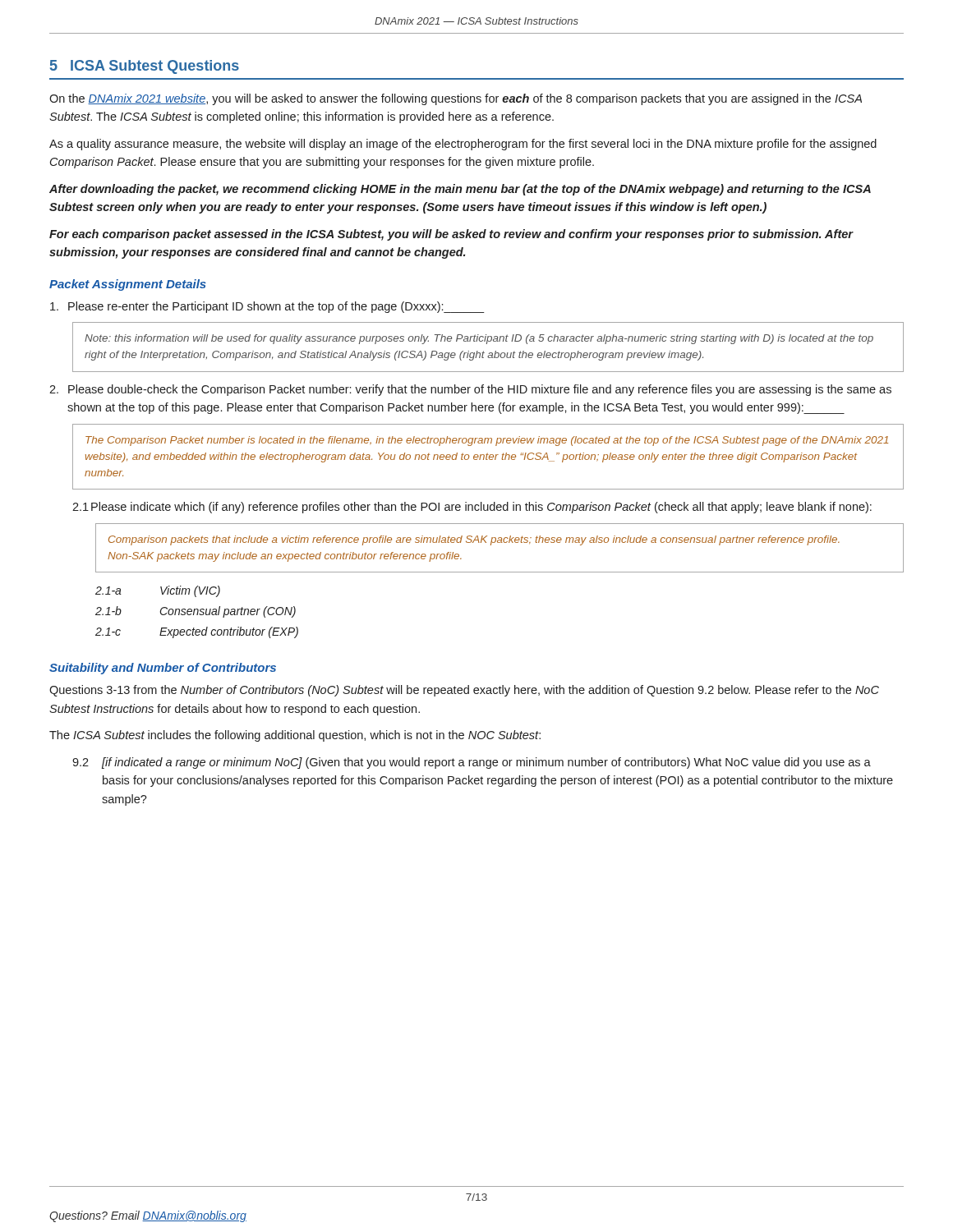This screenshot has height=1232, width=953.
Task: Find the passage starting "5 ICSA Subtest"
Action: point(476,69)
